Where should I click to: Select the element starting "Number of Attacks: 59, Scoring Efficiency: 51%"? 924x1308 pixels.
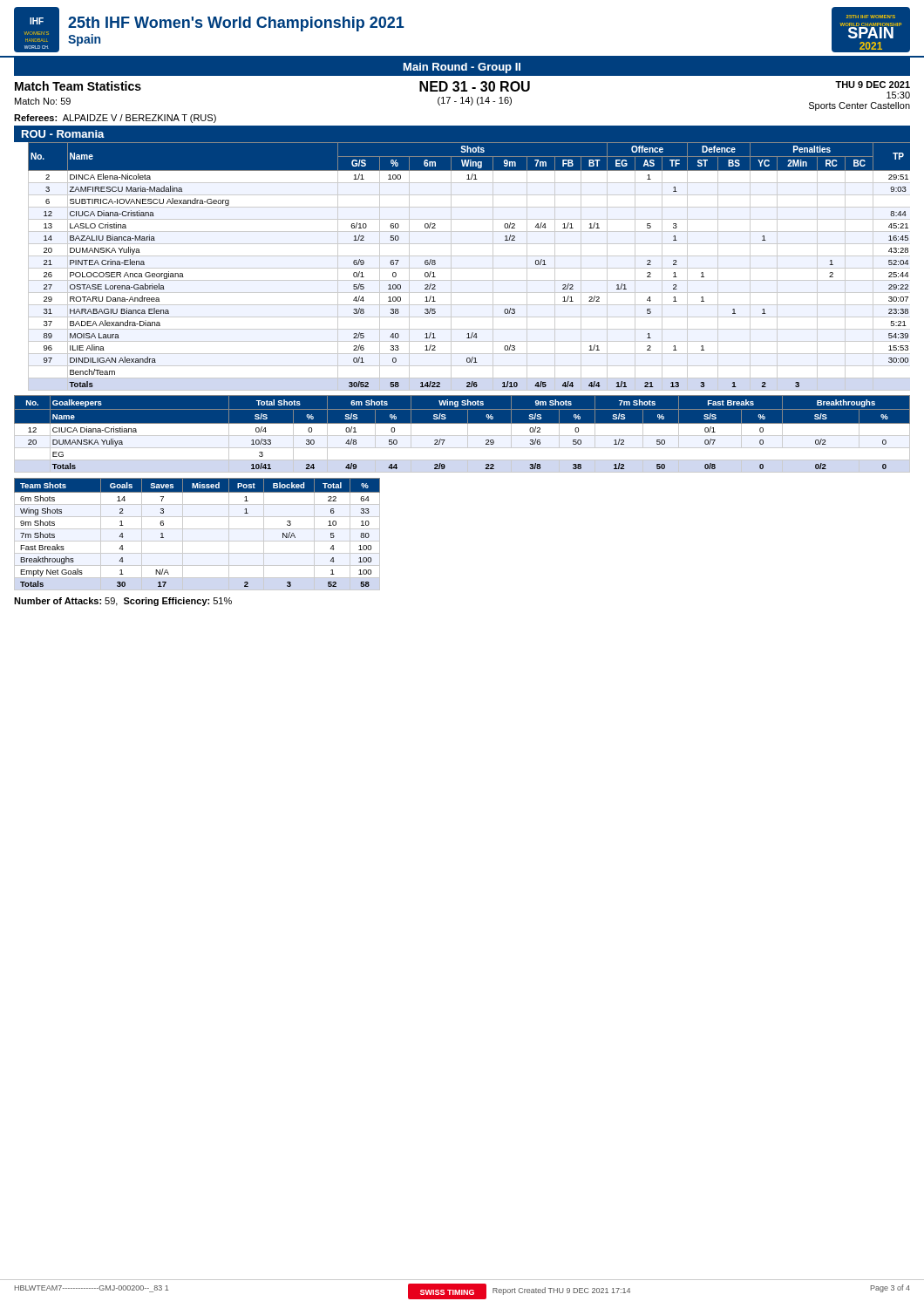tap(123, 601)
